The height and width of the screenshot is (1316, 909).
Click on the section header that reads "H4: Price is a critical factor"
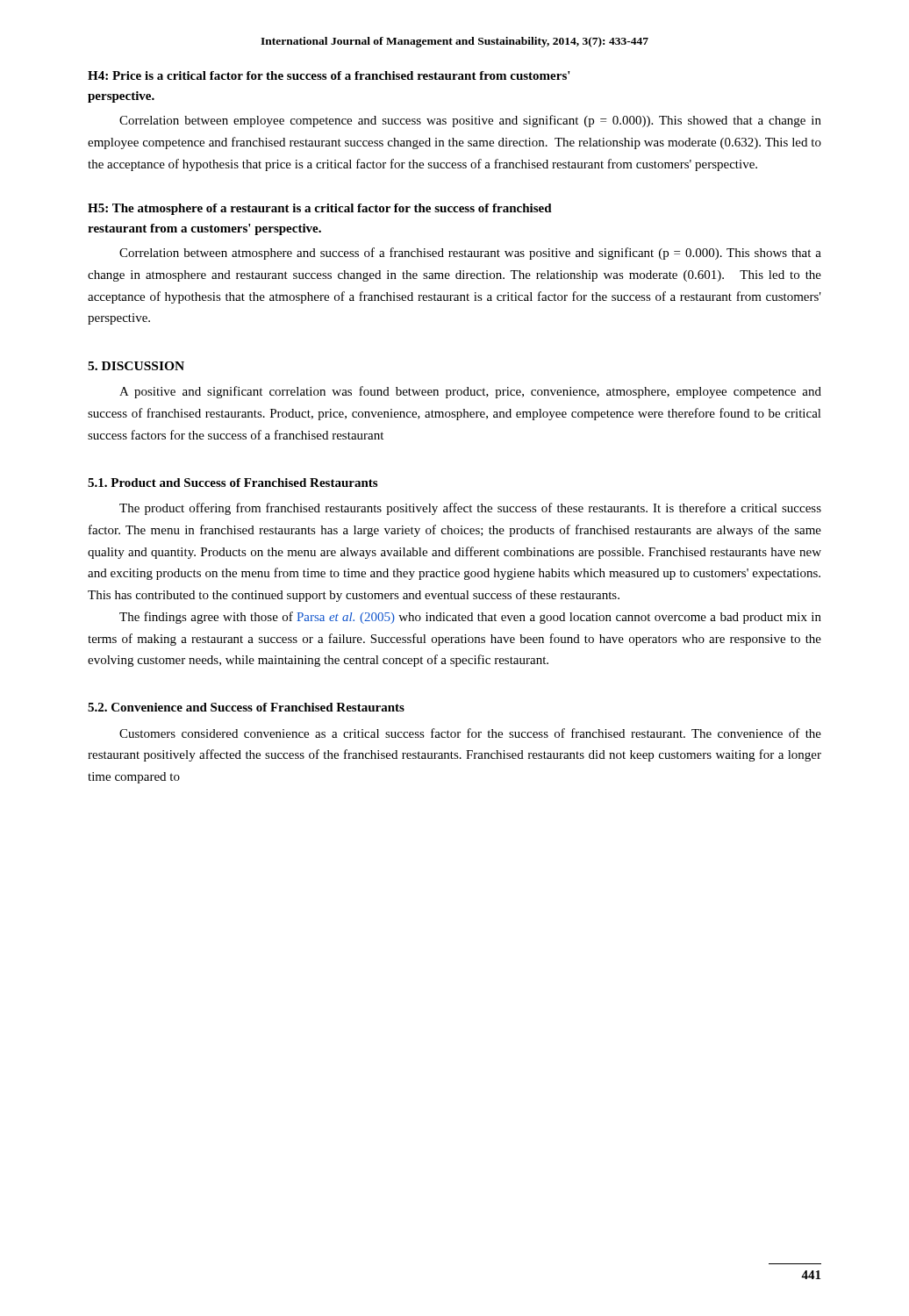point(329,86)
